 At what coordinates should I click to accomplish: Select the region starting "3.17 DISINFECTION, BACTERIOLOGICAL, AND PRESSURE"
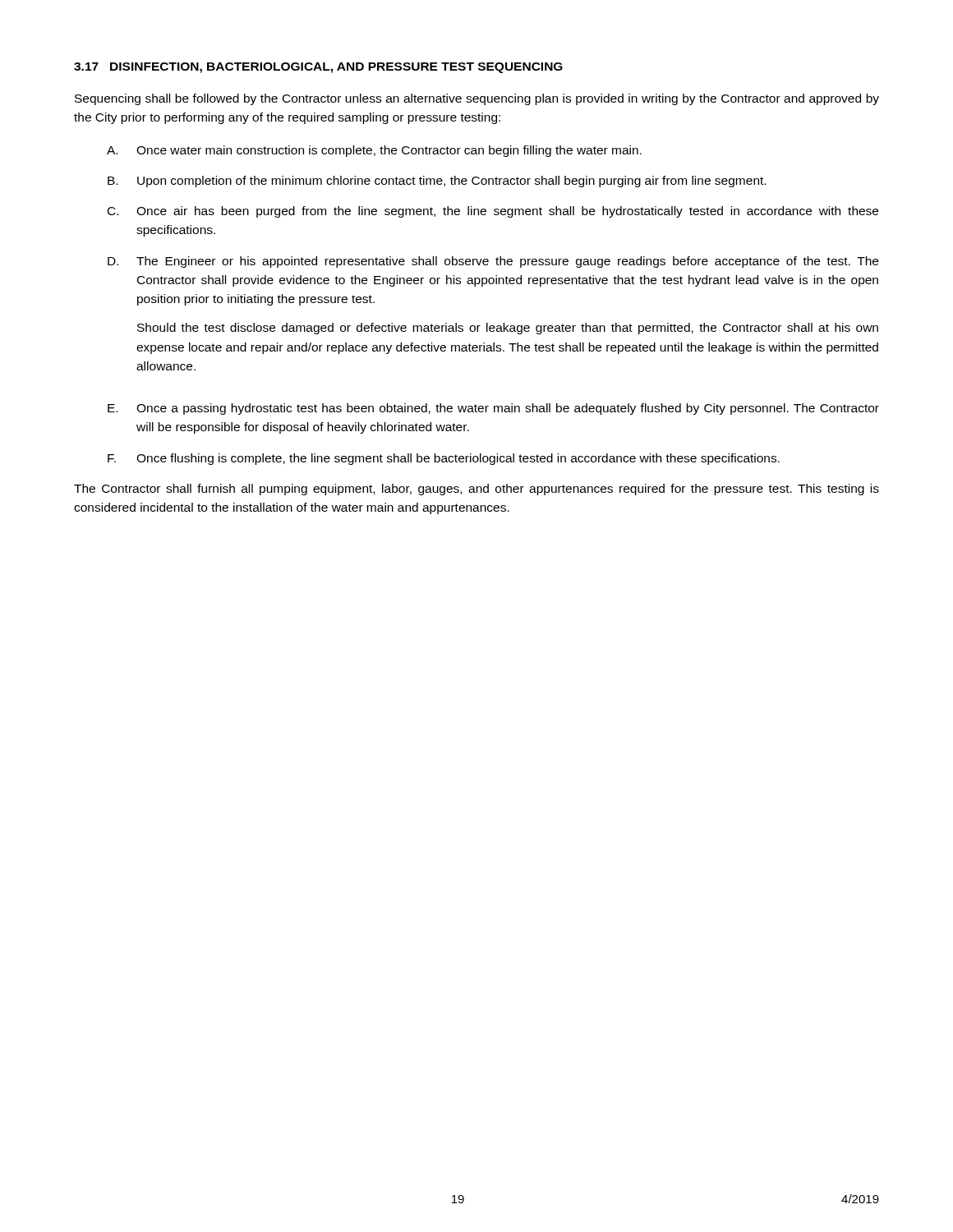(x=319, y=66)
